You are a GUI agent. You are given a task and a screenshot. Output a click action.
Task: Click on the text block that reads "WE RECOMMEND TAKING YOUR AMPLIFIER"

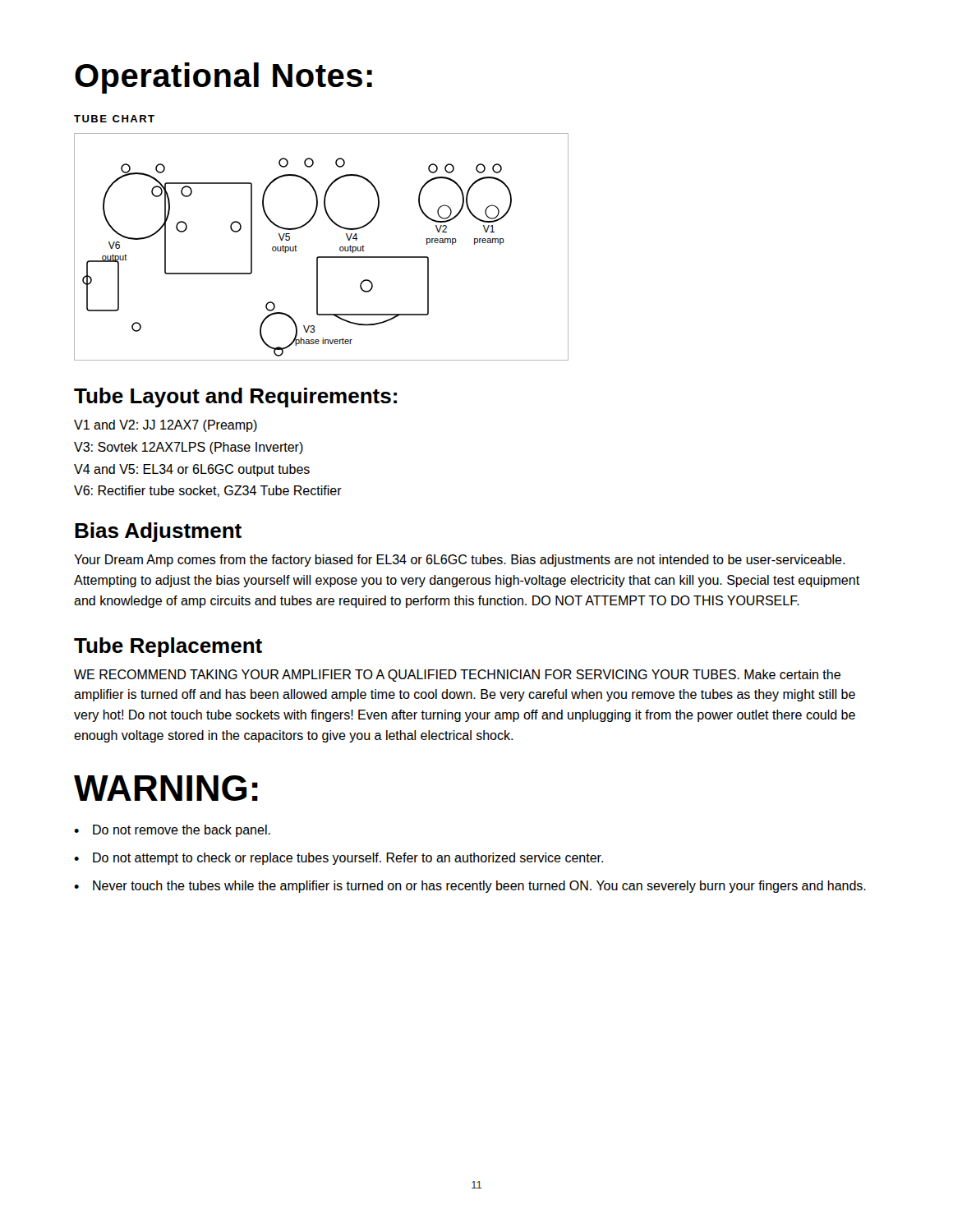pyautogui.click(x=465, y=705)
